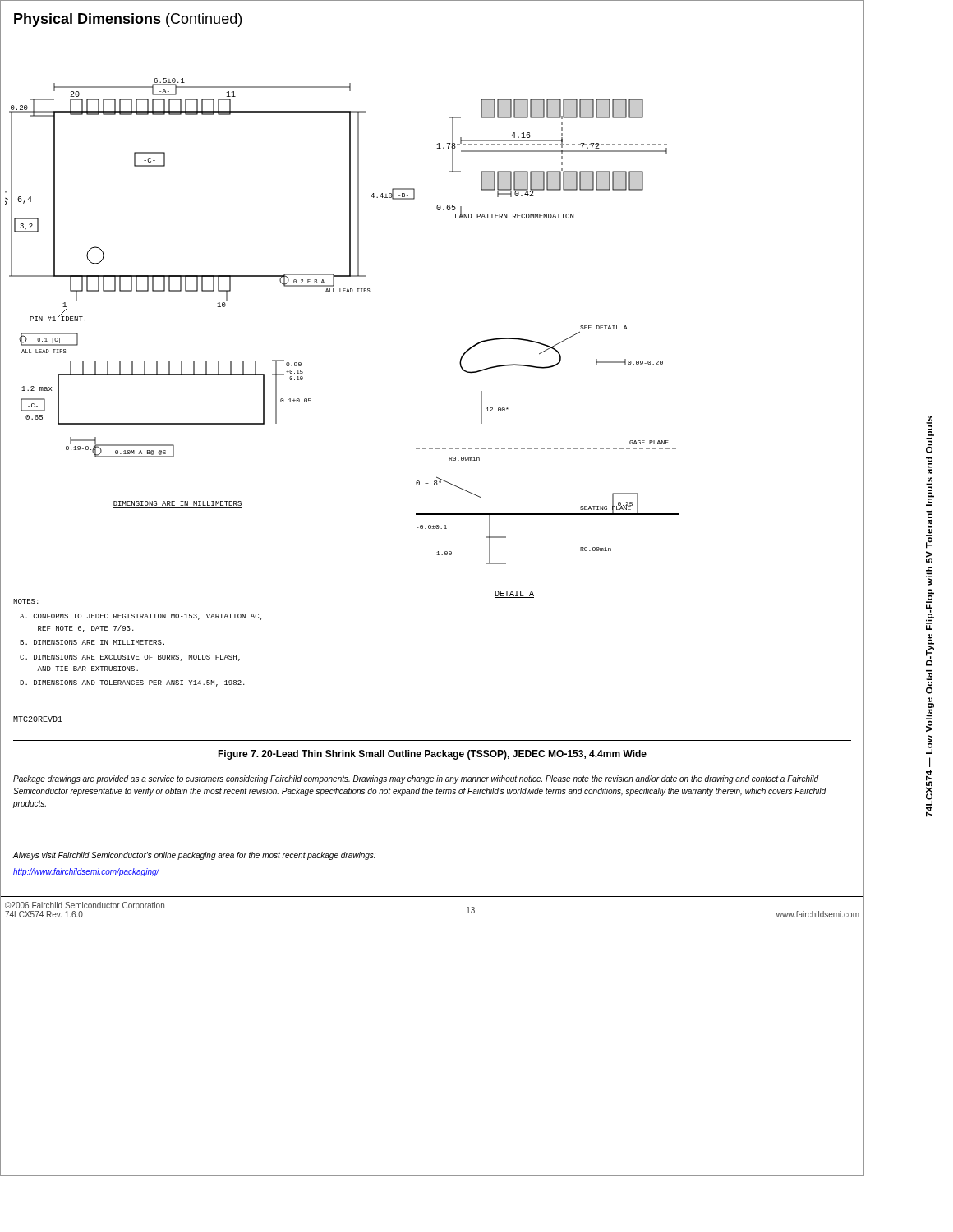Click on the engineering diagram
953x1232 pixels.
point(432,321)
